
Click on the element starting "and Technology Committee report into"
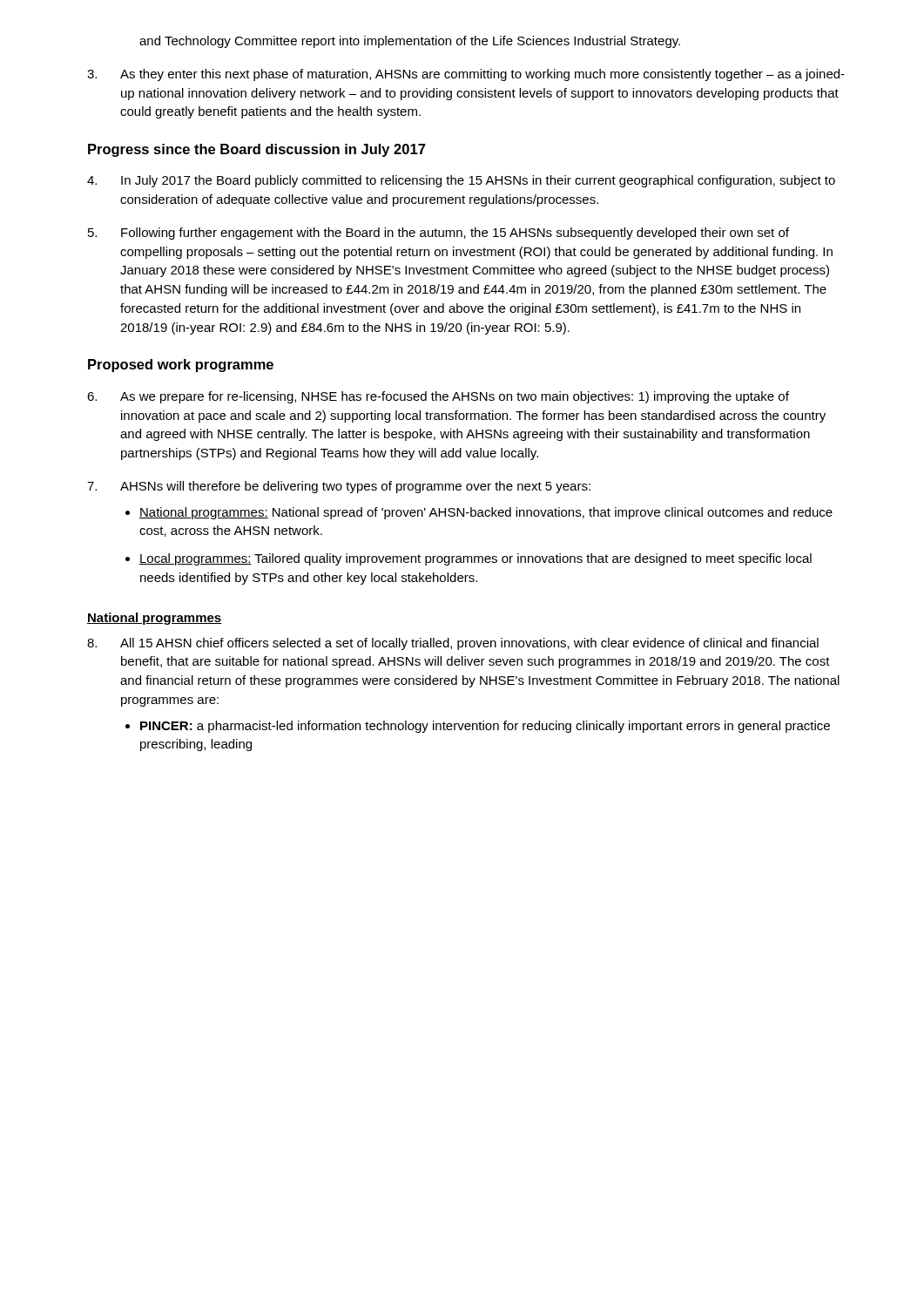(x=410, y=41)
